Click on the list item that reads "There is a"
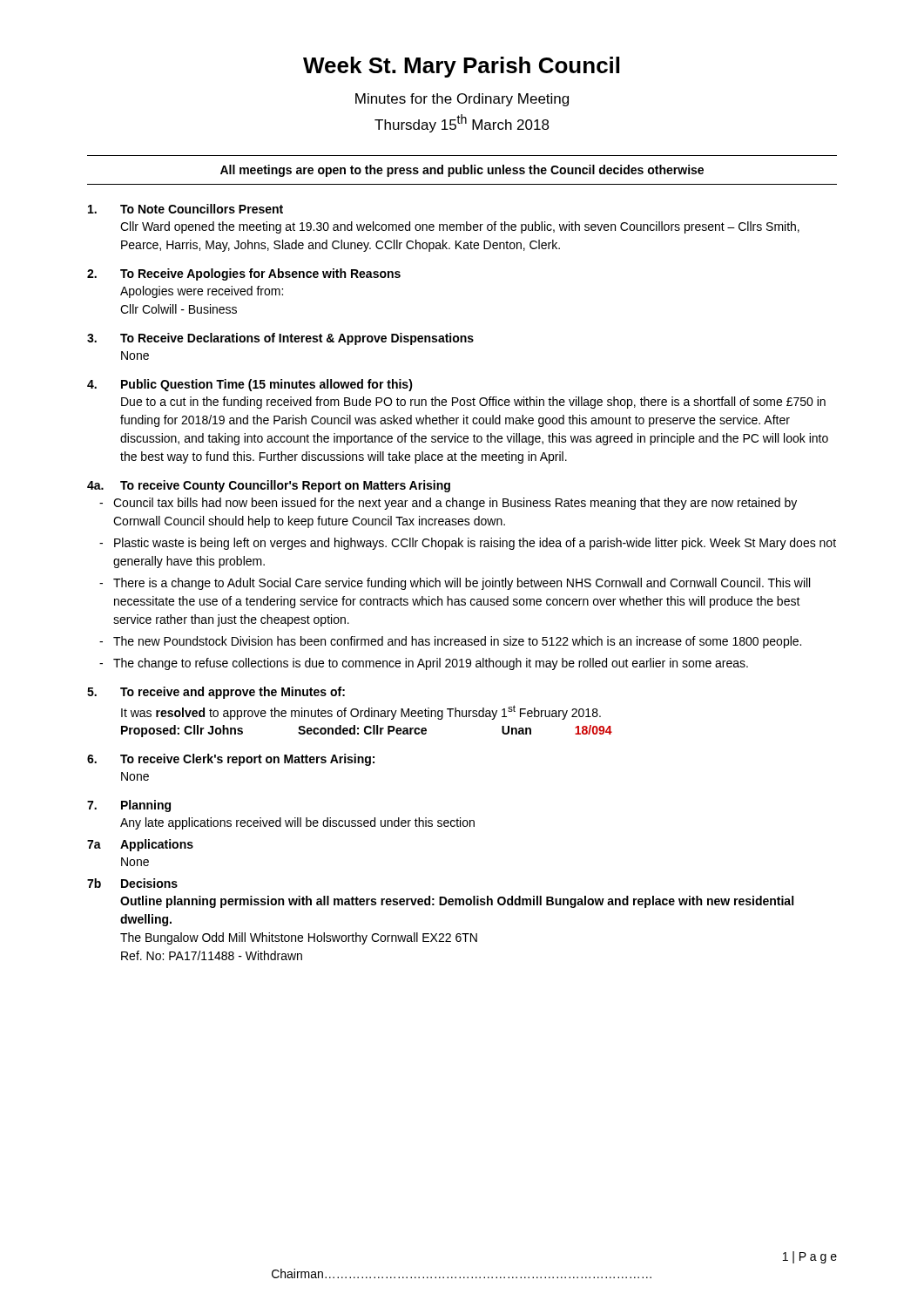Screen dimensions: 1307x924 [x=462, y=601]
